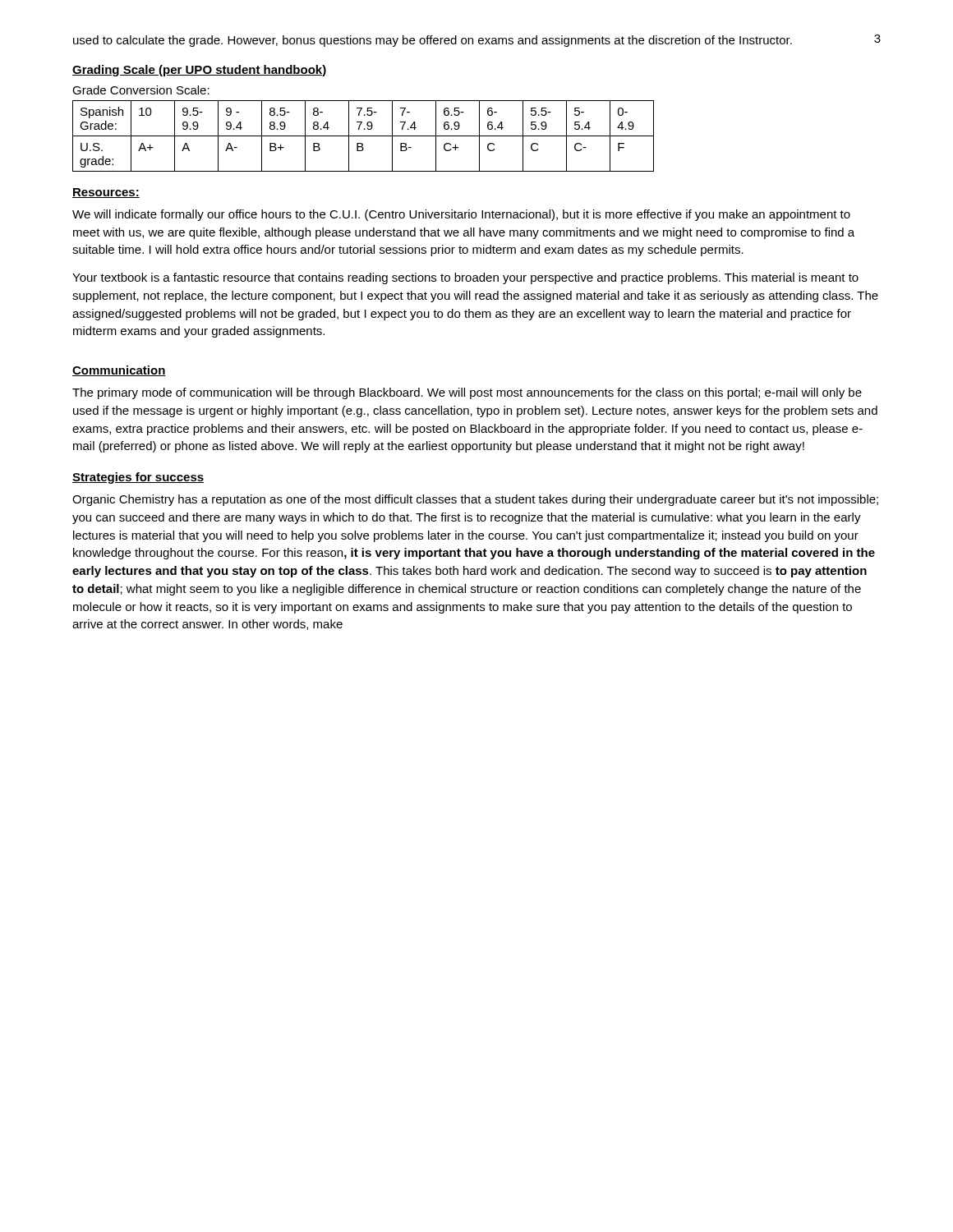Select the text starting "used to calculate"
This screenshot has height=1232, width=953.
433,40
